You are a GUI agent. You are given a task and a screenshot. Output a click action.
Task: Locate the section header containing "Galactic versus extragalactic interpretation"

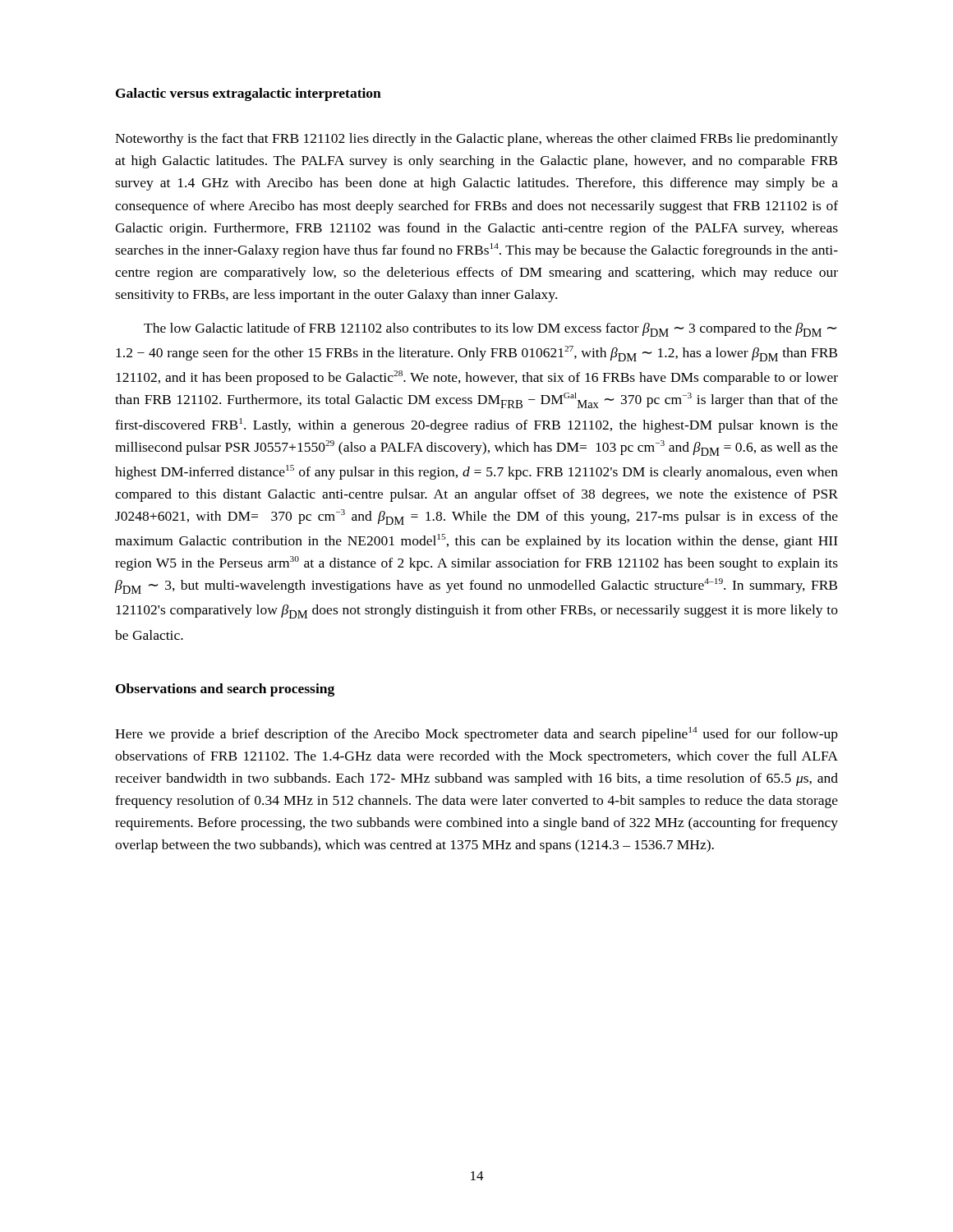click(x=248, y=93)
